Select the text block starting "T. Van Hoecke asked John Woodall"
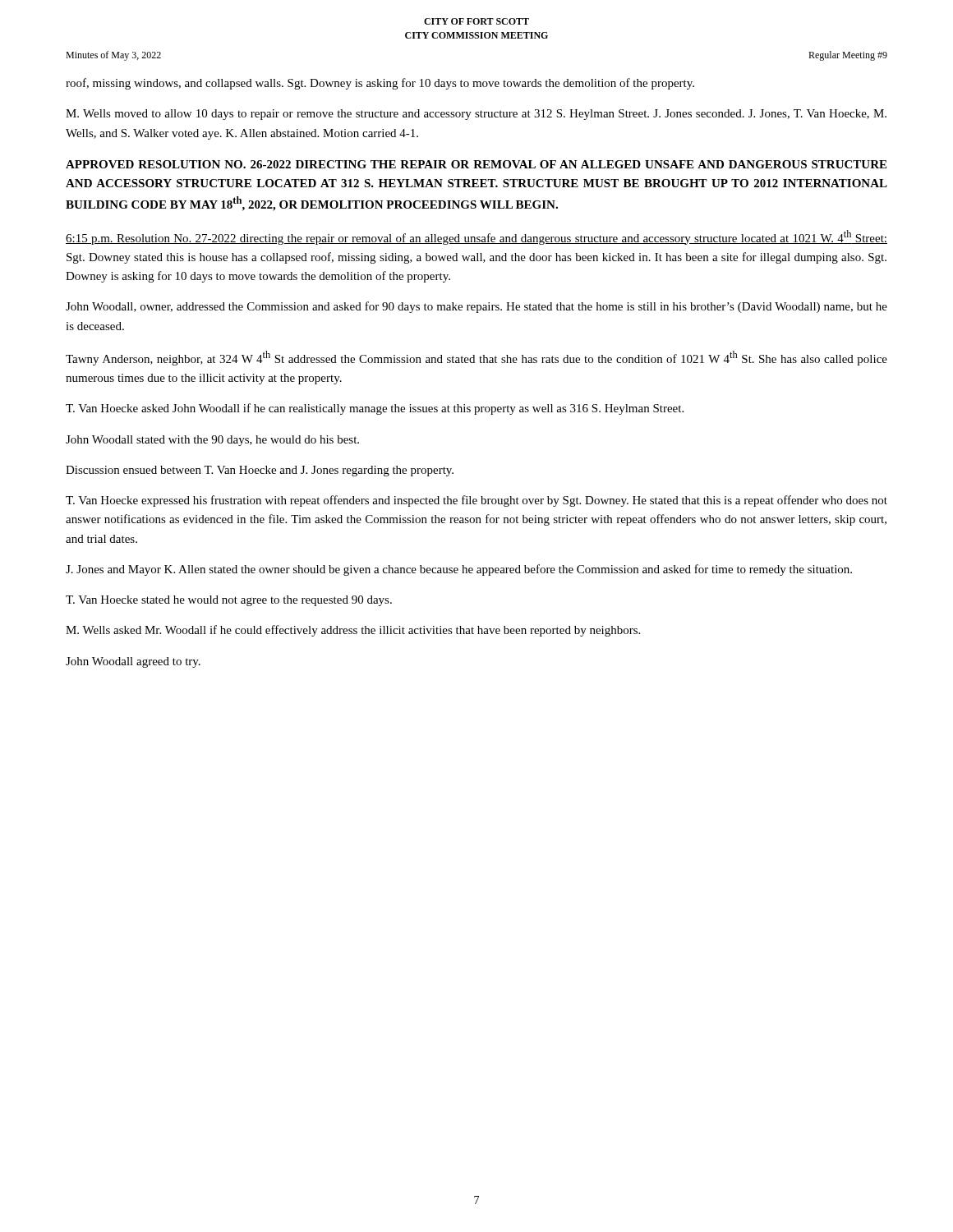This screenshot has width=953, height=1232. click(x=476, y=409)
